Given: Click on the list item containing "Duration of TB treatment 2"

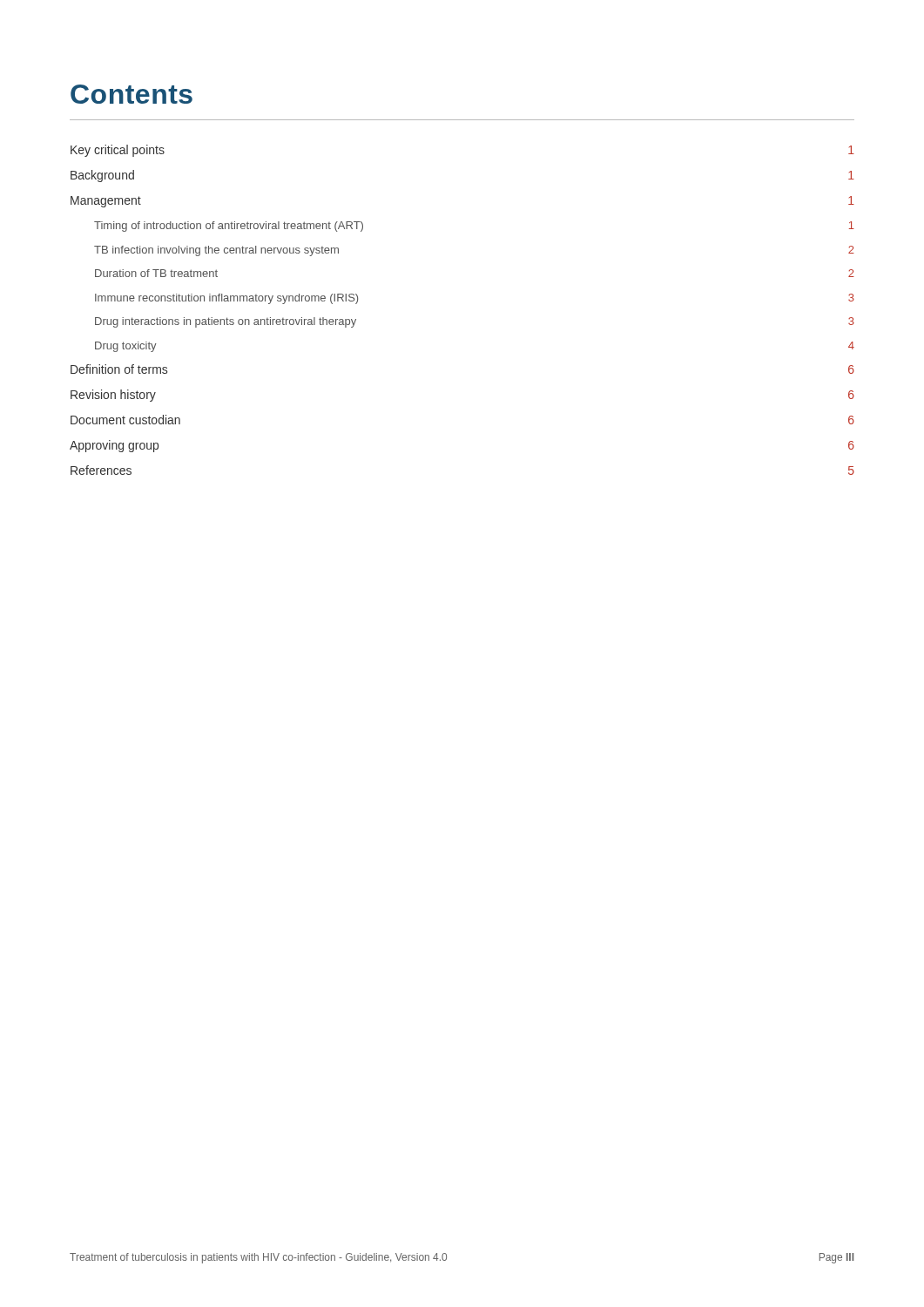Looking at the screenshot, I should pyautogui.click(x=155, y=273).
